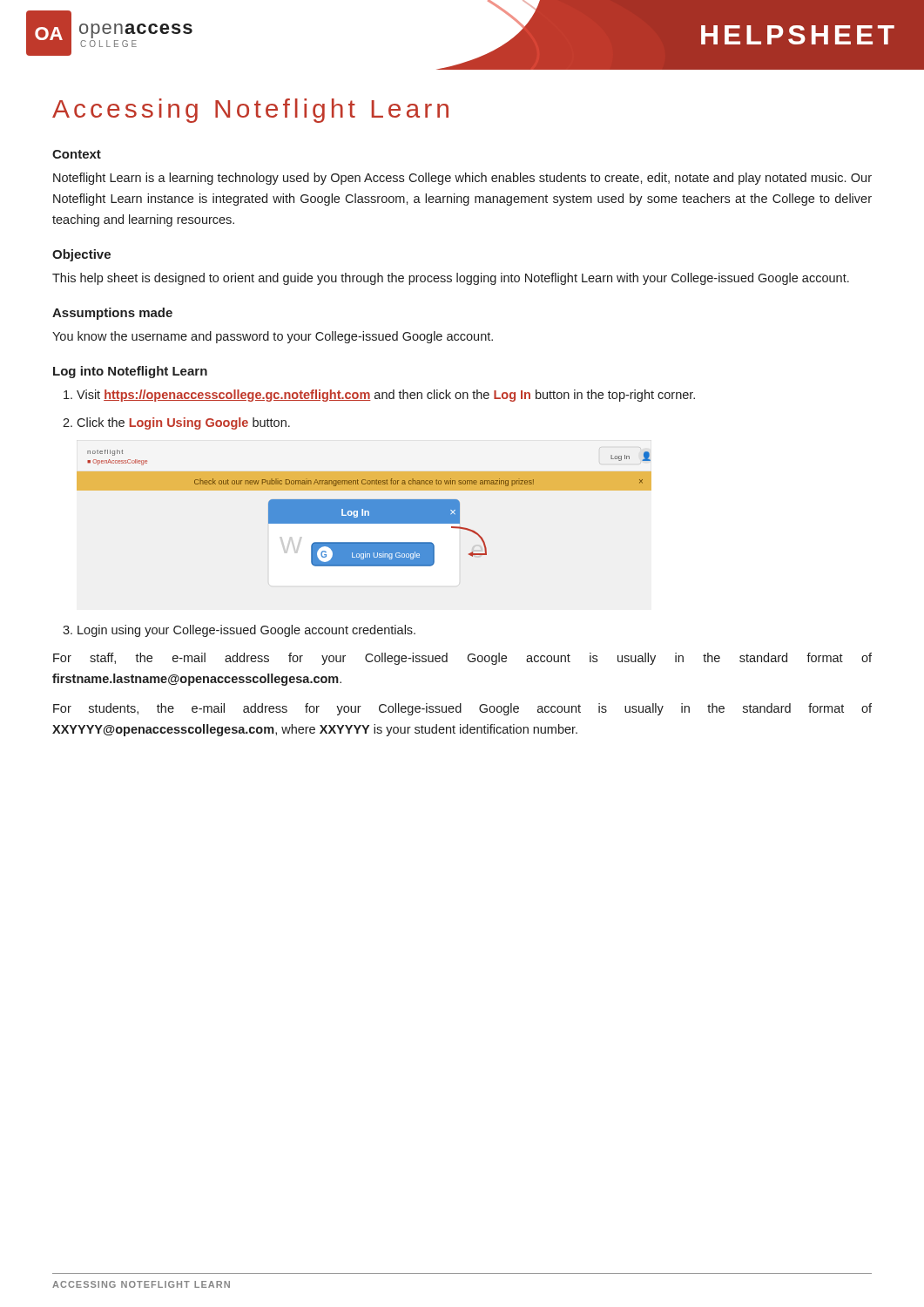The width and height of the screenshot is (924, 1307).
Task: Find the block starting "Login using your"
Action: click(247, 630)
